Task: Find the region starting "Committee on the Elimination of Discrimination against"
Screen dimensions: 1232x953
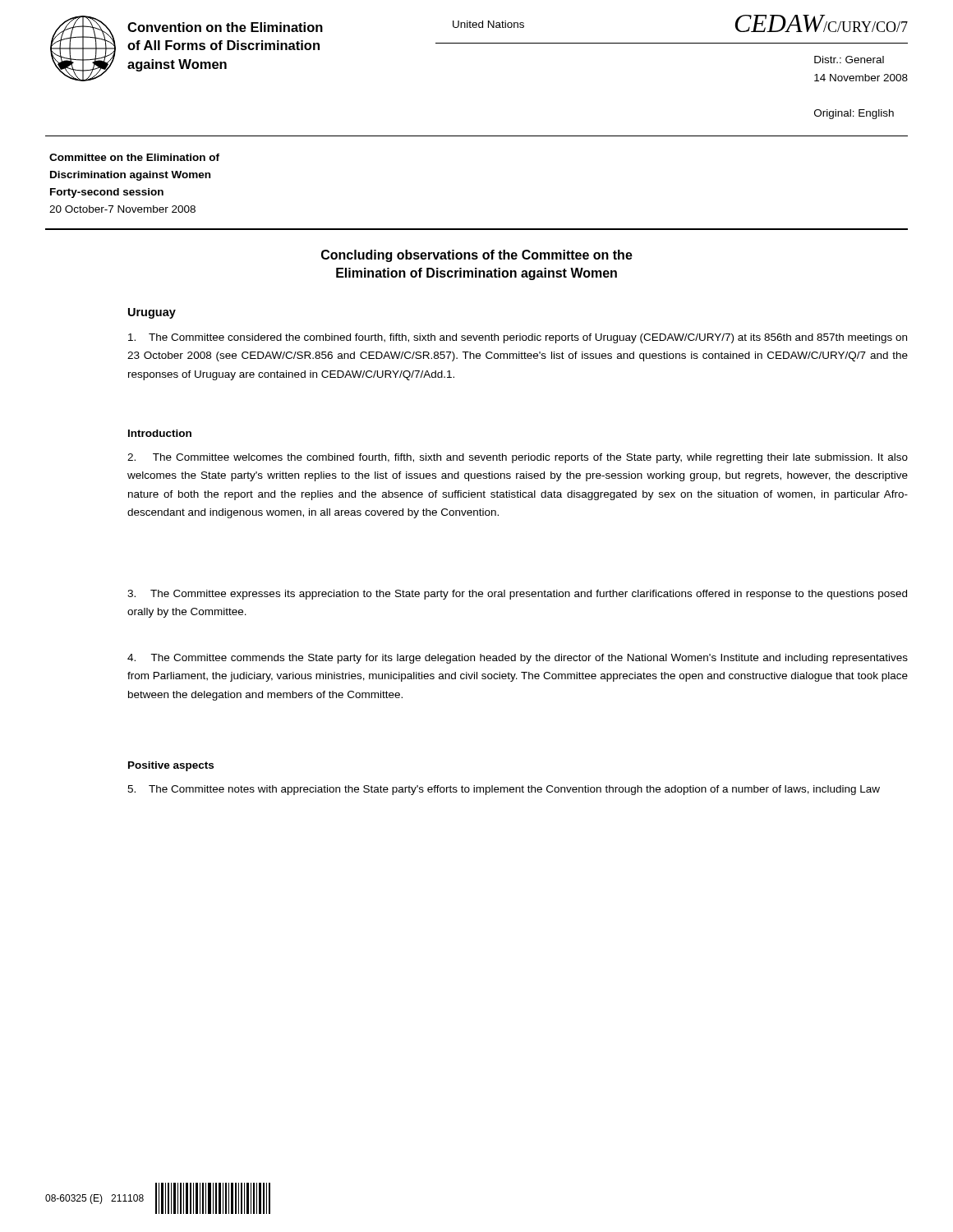Action: pos(134,183)
